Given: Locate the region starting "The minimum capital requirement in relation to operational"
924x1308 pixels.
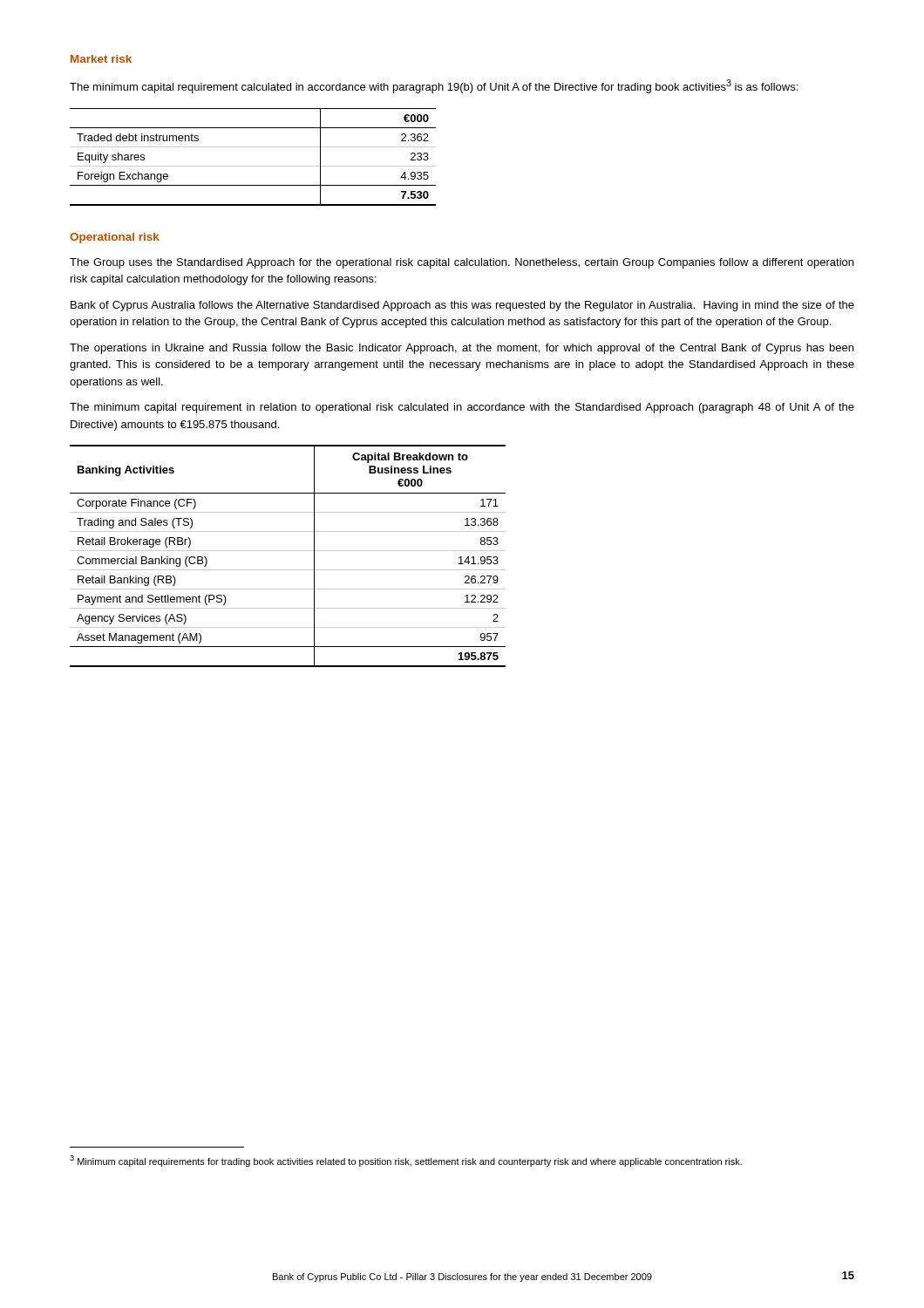Looking at the screenshot, I should [x=462, y=416].
